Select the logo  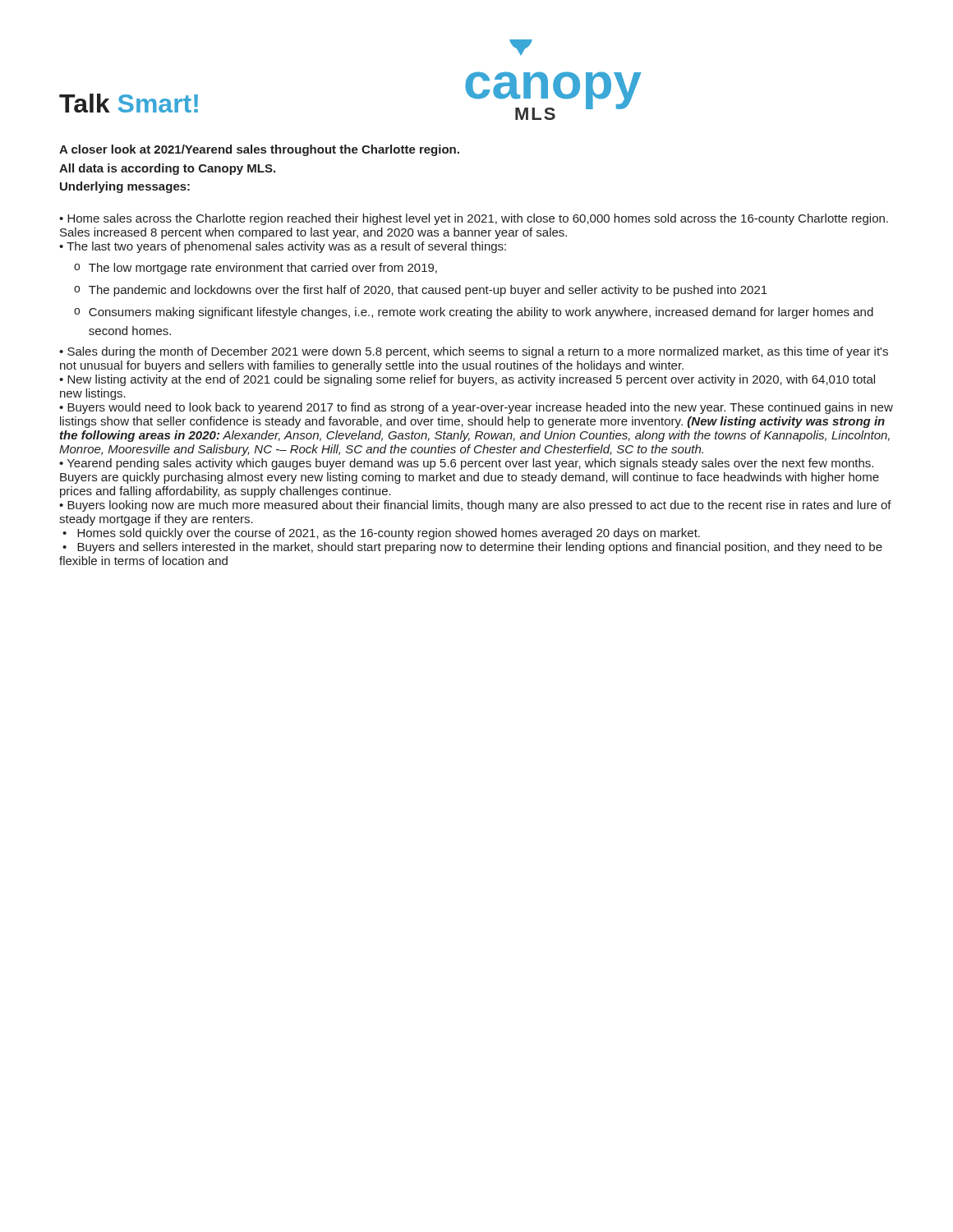tap(547, 86)
